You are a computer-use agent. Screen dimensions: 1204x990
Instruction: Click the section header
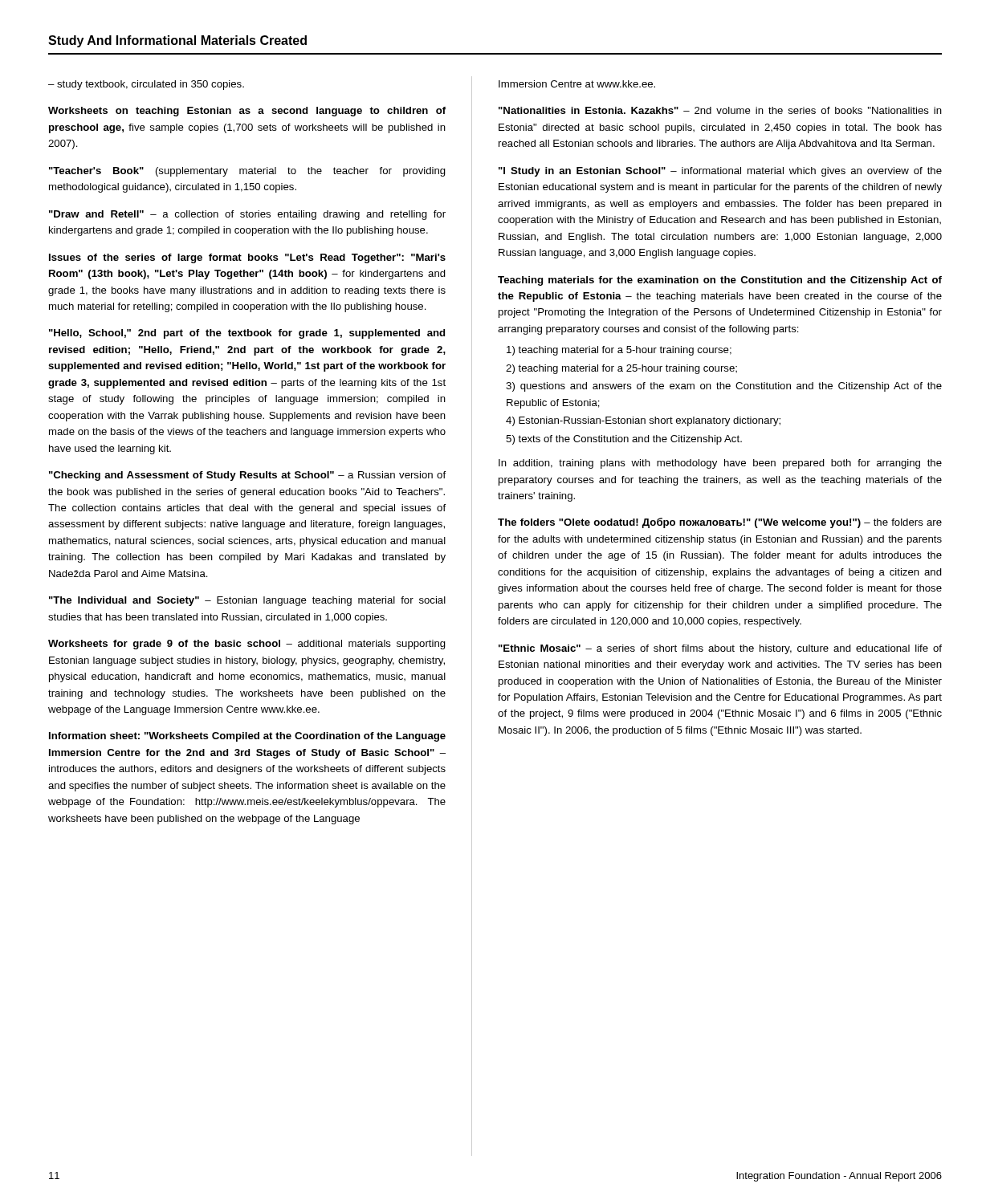(x=178, y=41)
